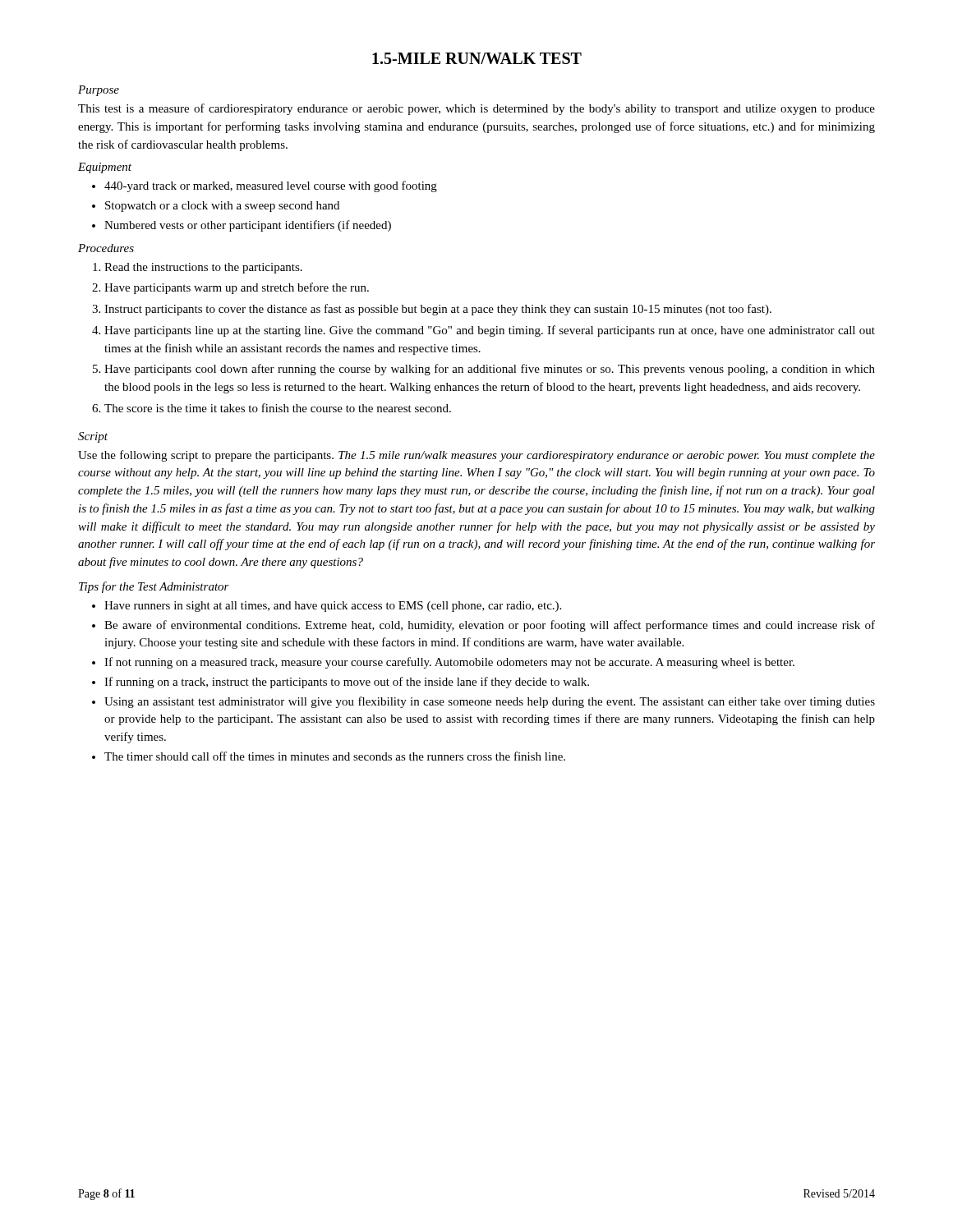Find the passage starting "1.5-MILE RUN/WALK TEST"

476,58
